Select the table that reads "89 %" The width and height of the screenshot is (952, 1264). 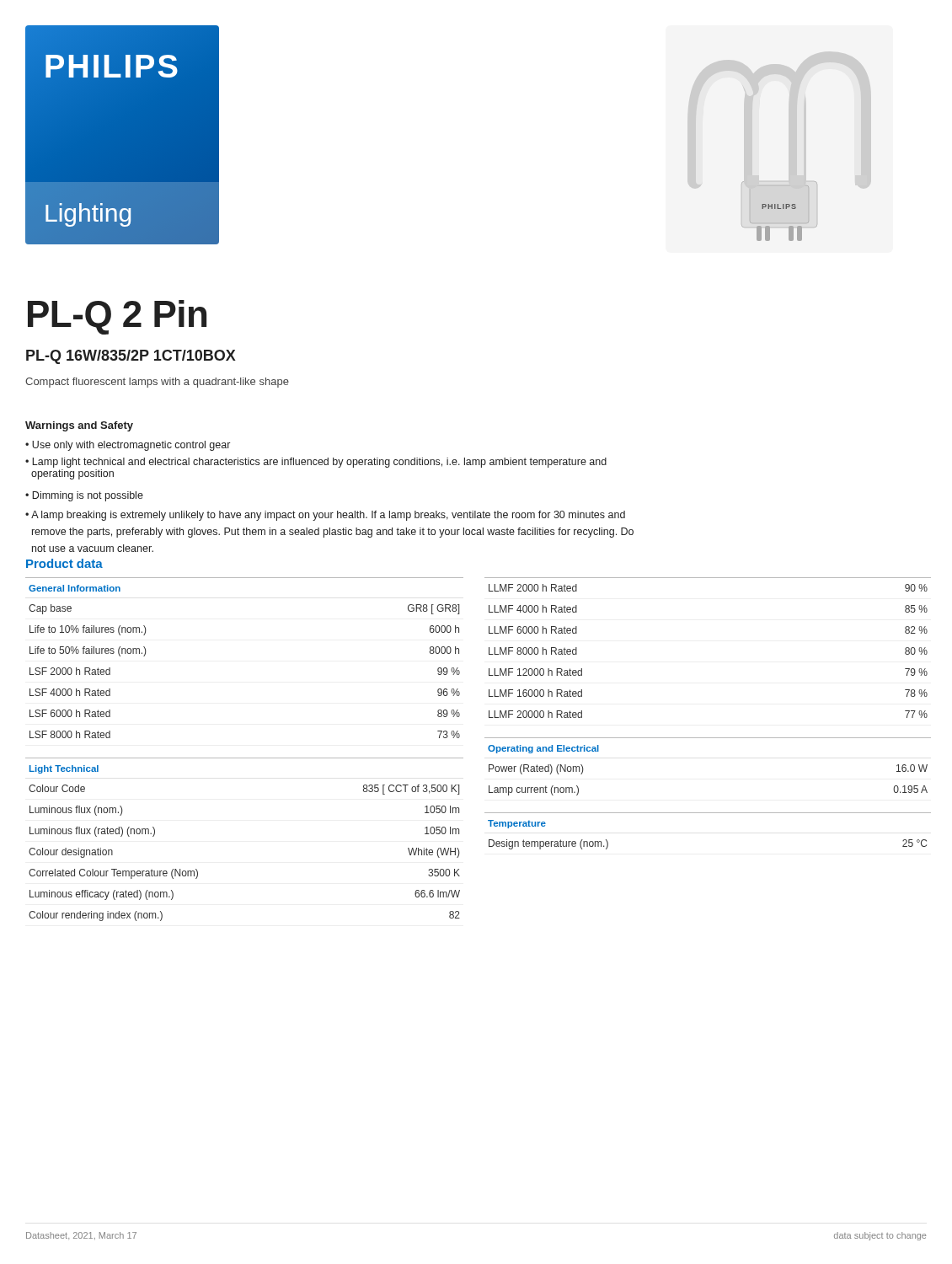point(244,662)
